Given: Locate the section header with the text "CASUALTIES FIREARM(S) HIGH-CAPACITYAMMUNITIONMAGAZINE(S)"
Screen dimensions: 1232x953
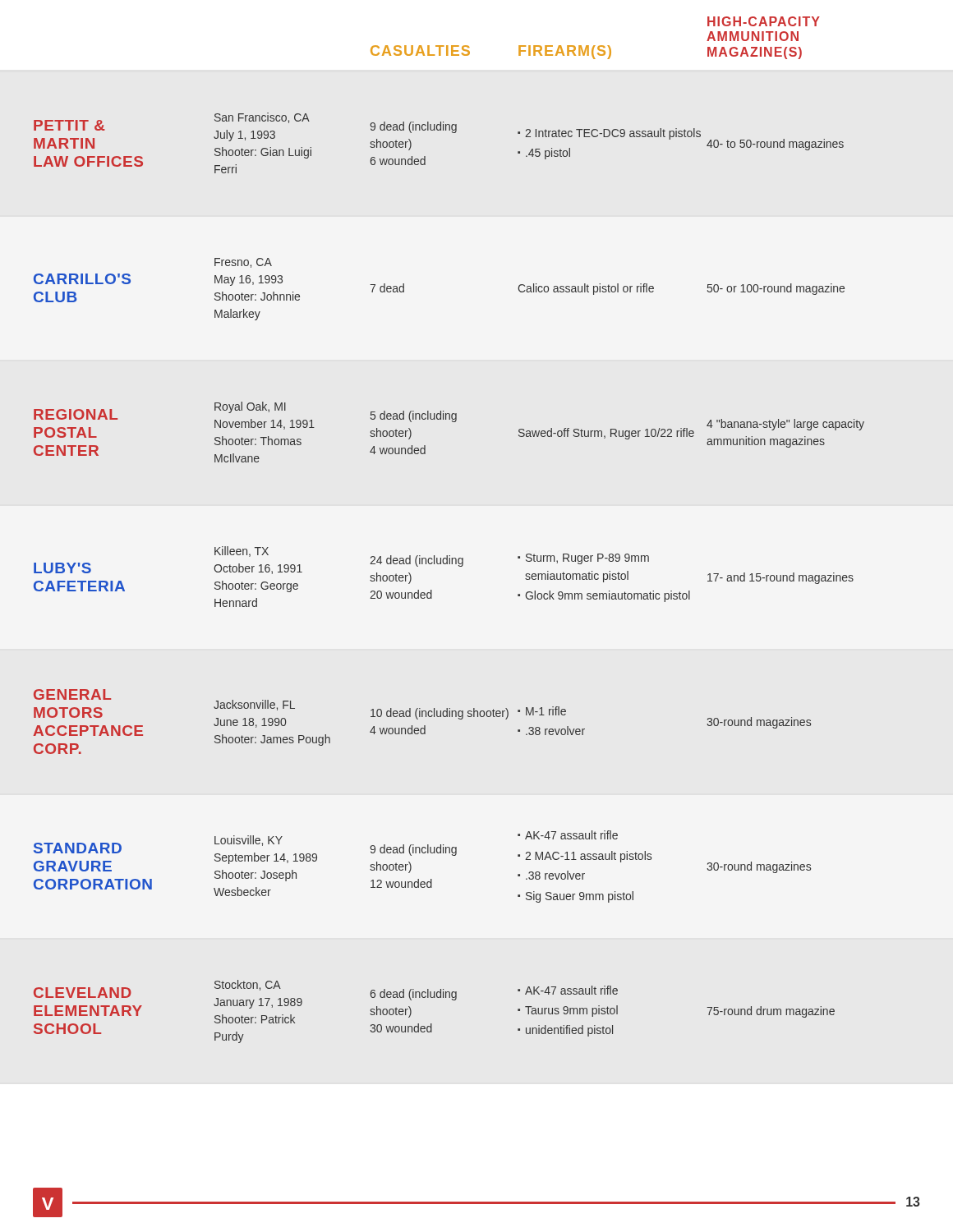Looking at the screenshot, I should [764, 21].
